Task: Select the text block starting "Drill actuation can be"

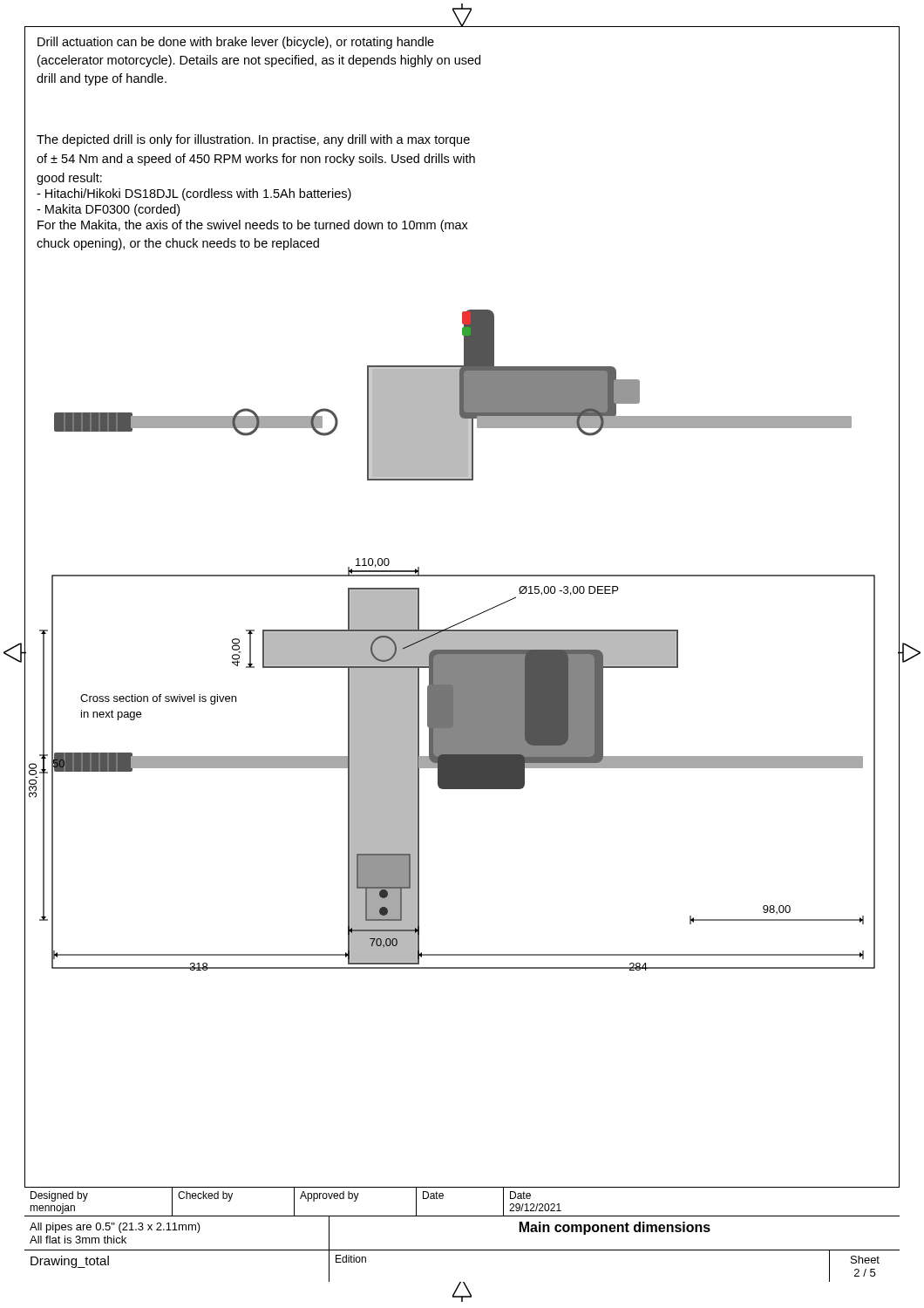Action: click(x=259, y=60)
